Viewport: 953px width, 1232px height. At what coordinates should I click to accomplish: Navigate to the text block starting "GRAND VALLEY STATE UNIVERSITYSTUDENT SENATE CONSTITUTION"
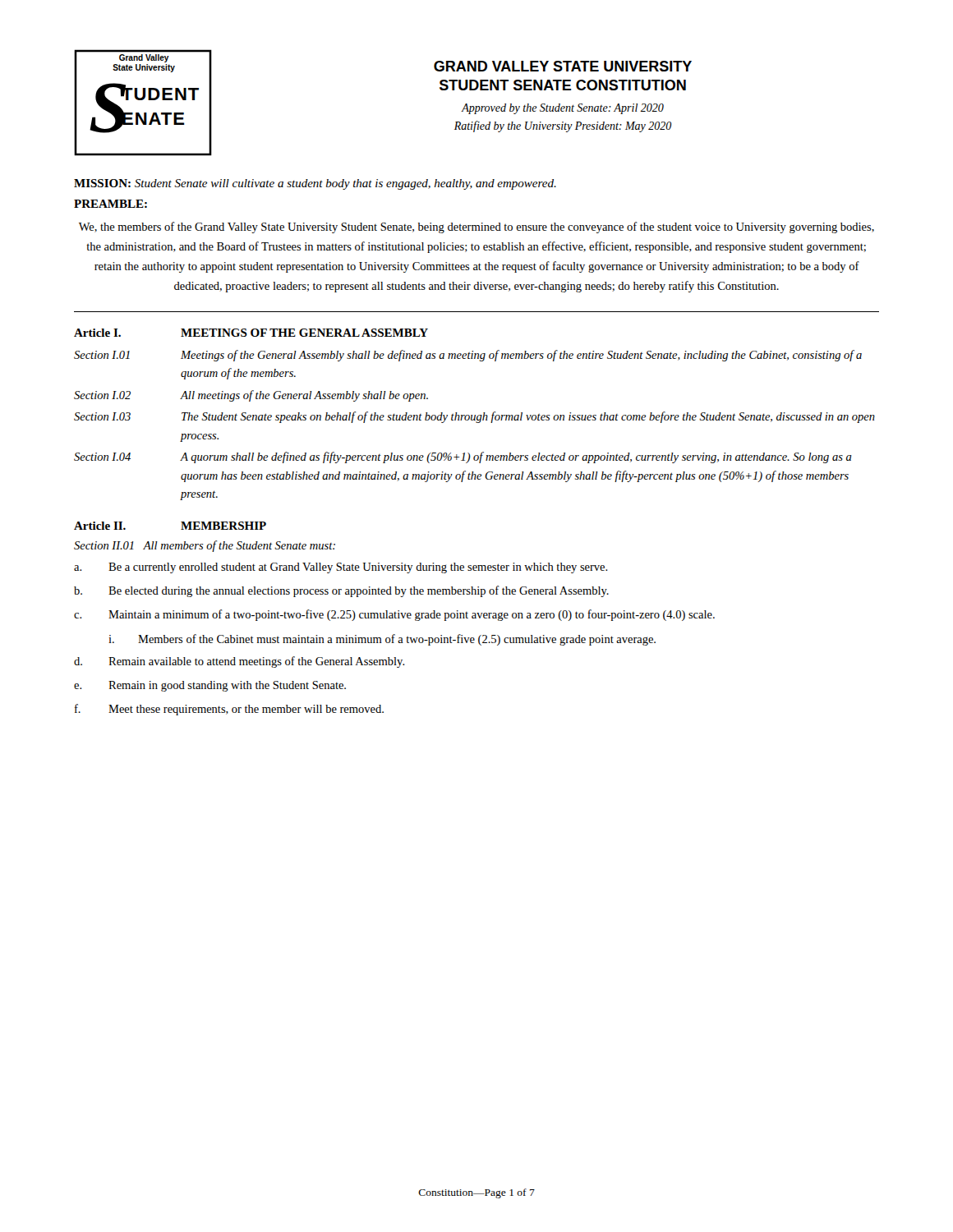[563, 77]
